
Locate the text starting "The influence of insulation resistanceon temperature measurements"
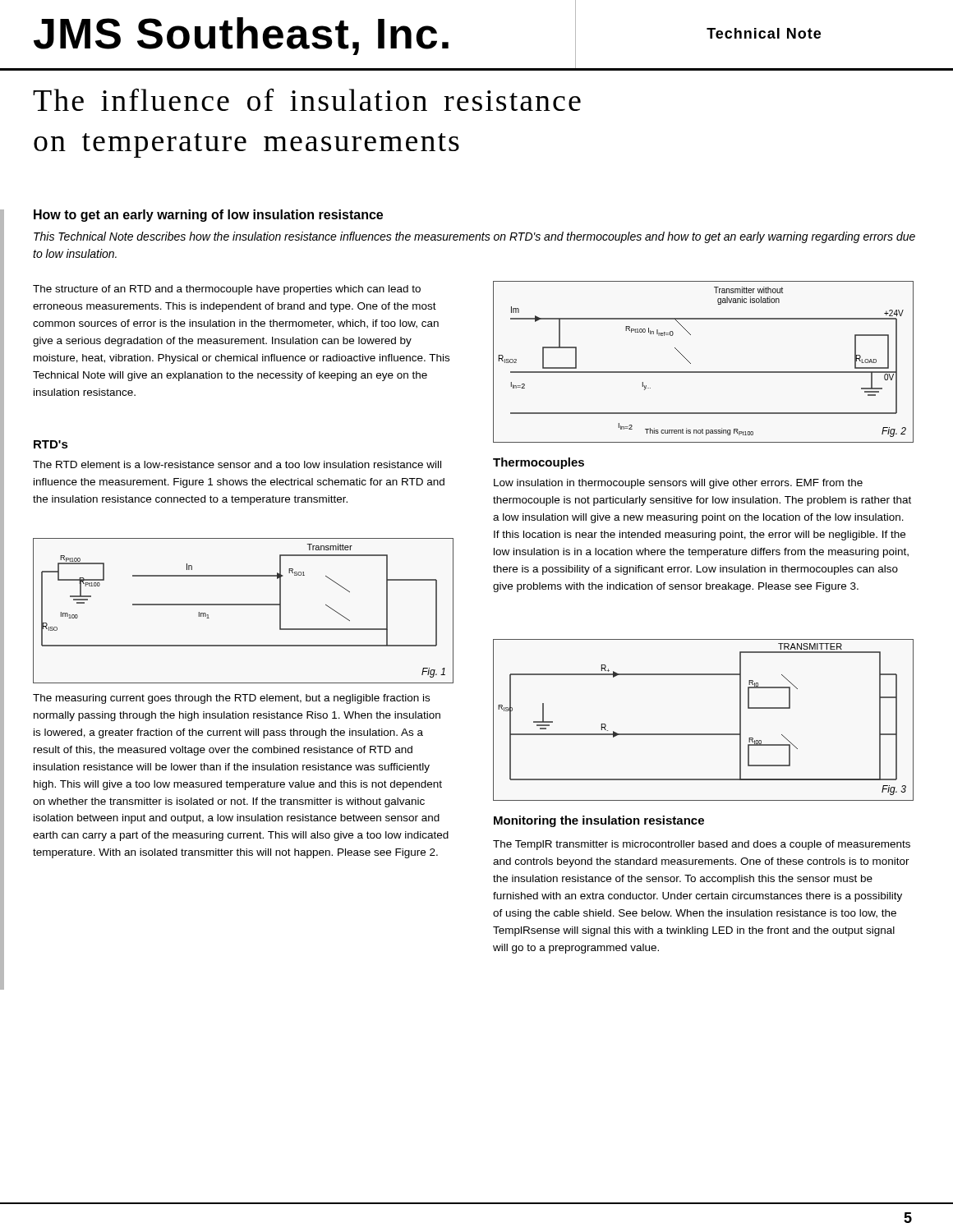476,120
